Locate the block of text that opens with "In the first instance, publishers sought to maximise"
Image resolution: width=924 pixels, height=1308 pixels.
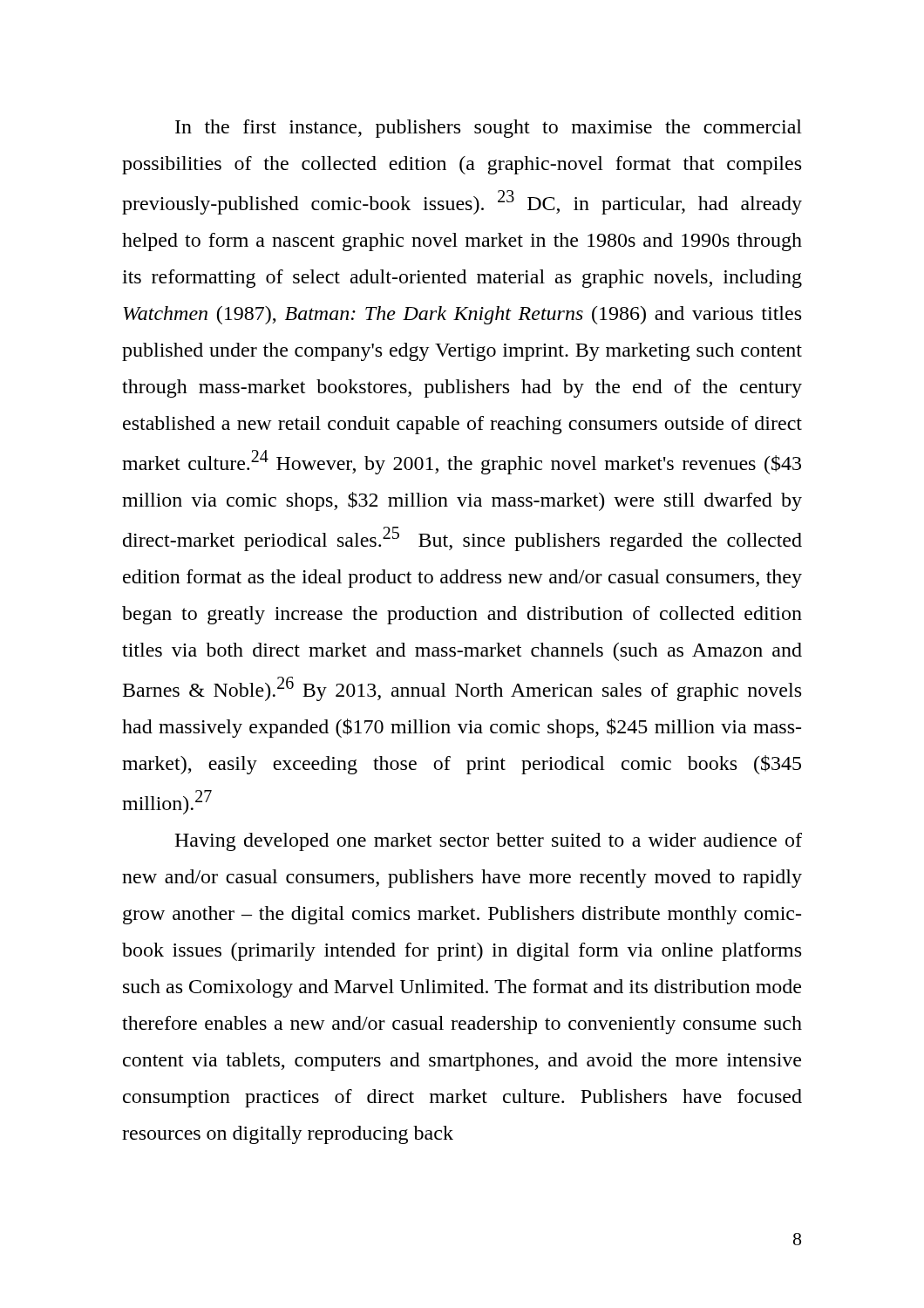tap(462, 630)
